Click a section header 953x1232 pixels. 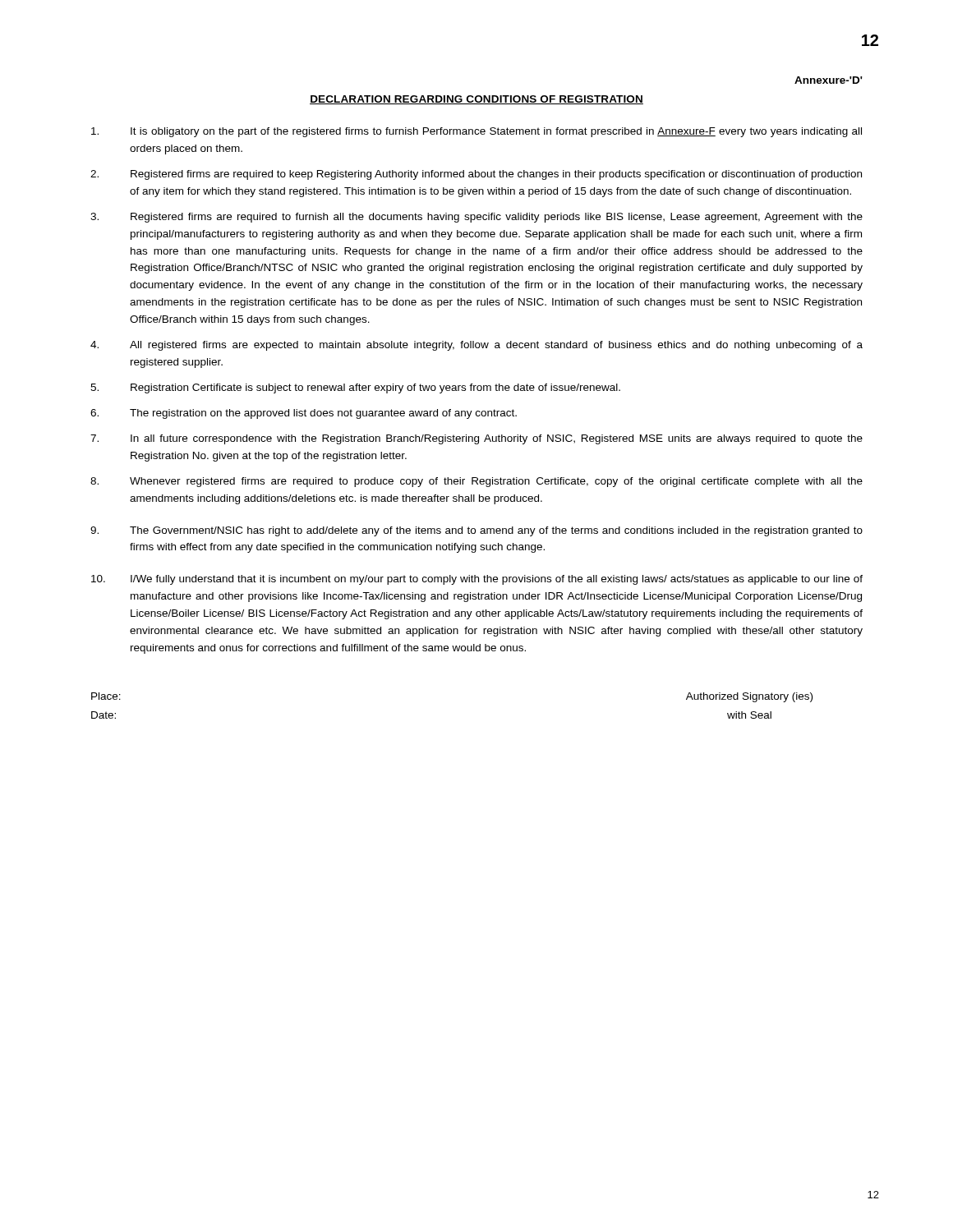pyautogui.click(x=829, y=80)
